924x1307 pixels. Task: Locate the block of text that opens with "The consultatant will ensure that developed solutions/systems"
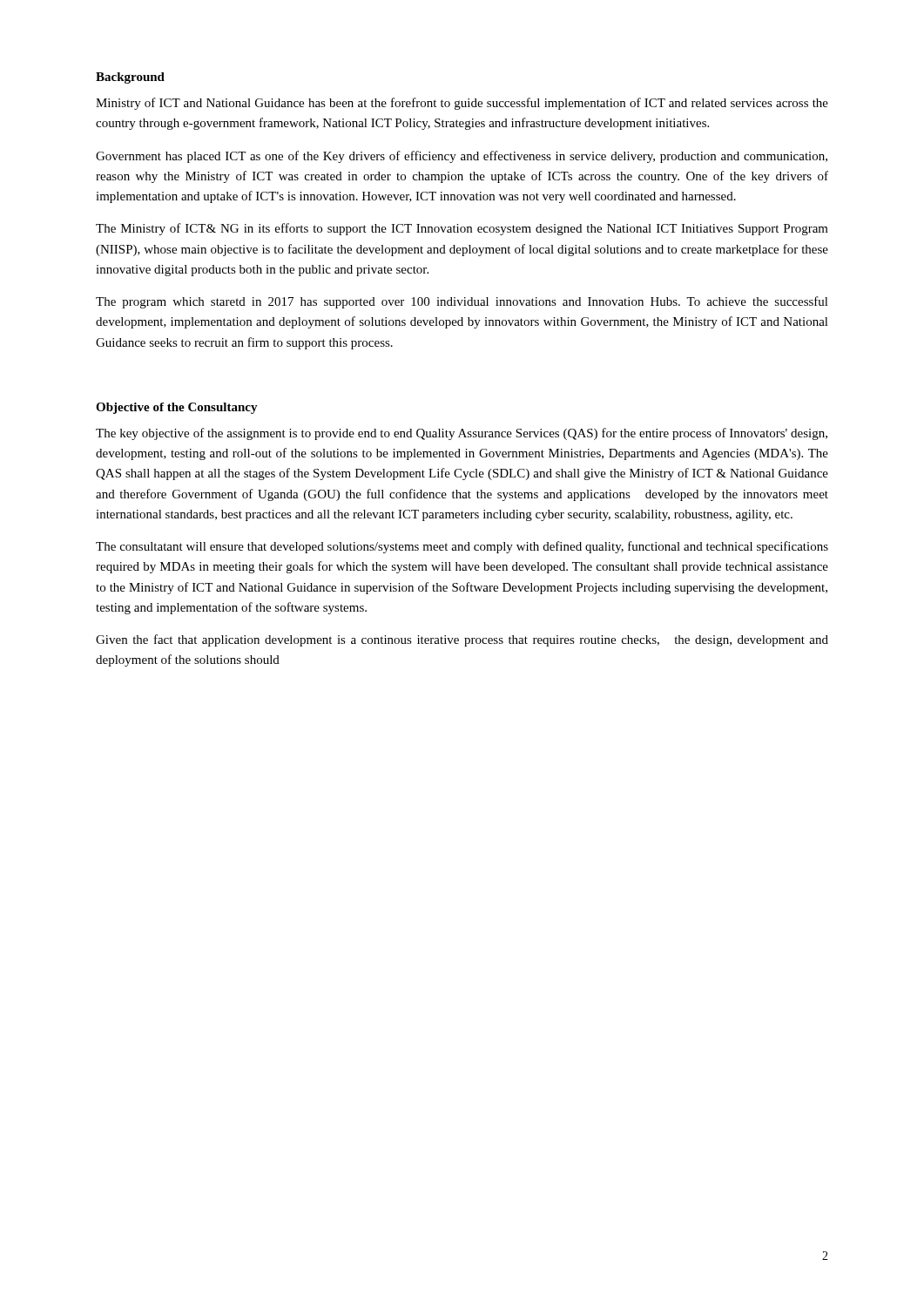pos(462,577)
